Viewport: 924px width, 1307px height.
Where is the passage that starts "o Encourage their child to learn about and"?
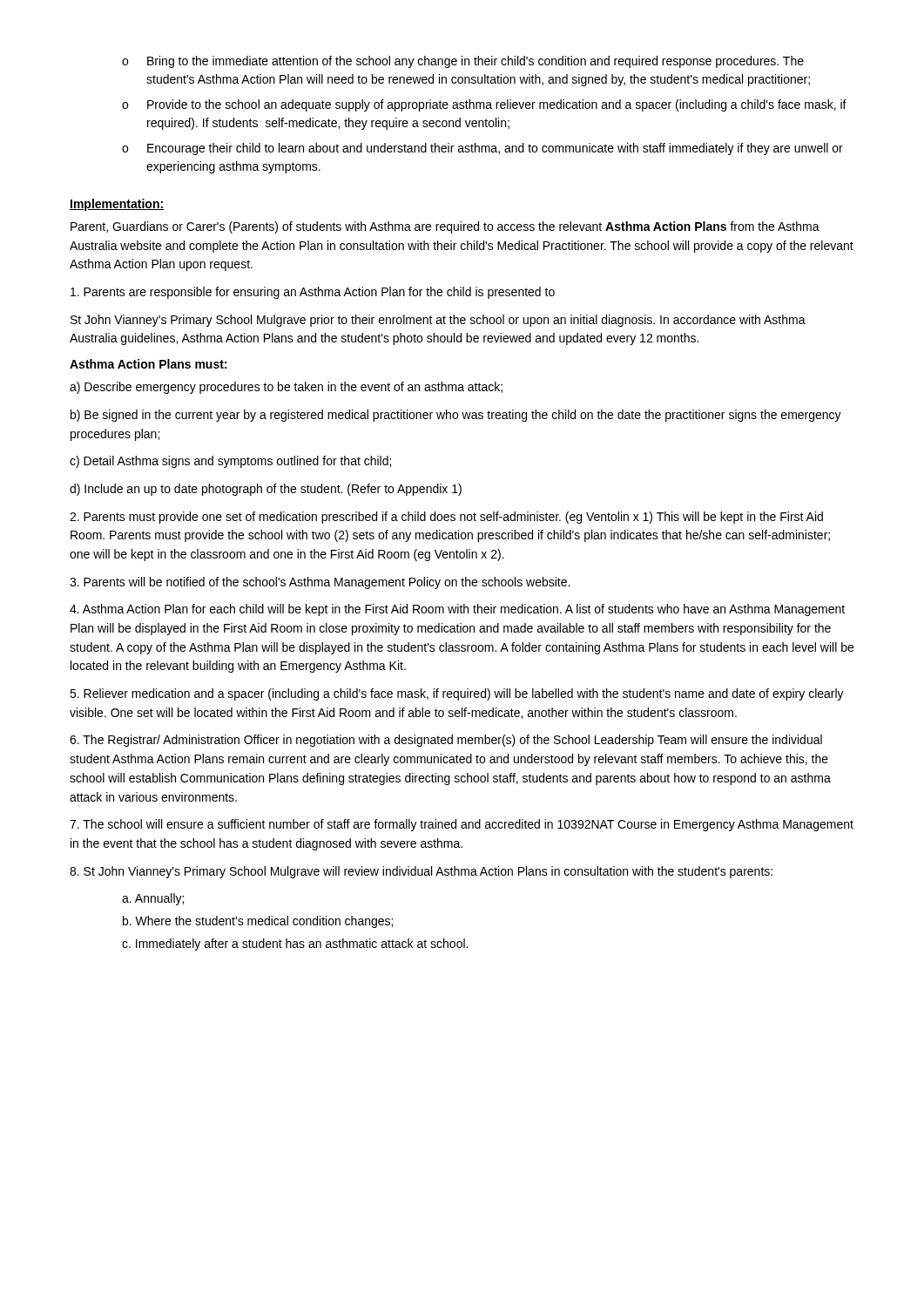pyautogui.click(x=488, y=158)
